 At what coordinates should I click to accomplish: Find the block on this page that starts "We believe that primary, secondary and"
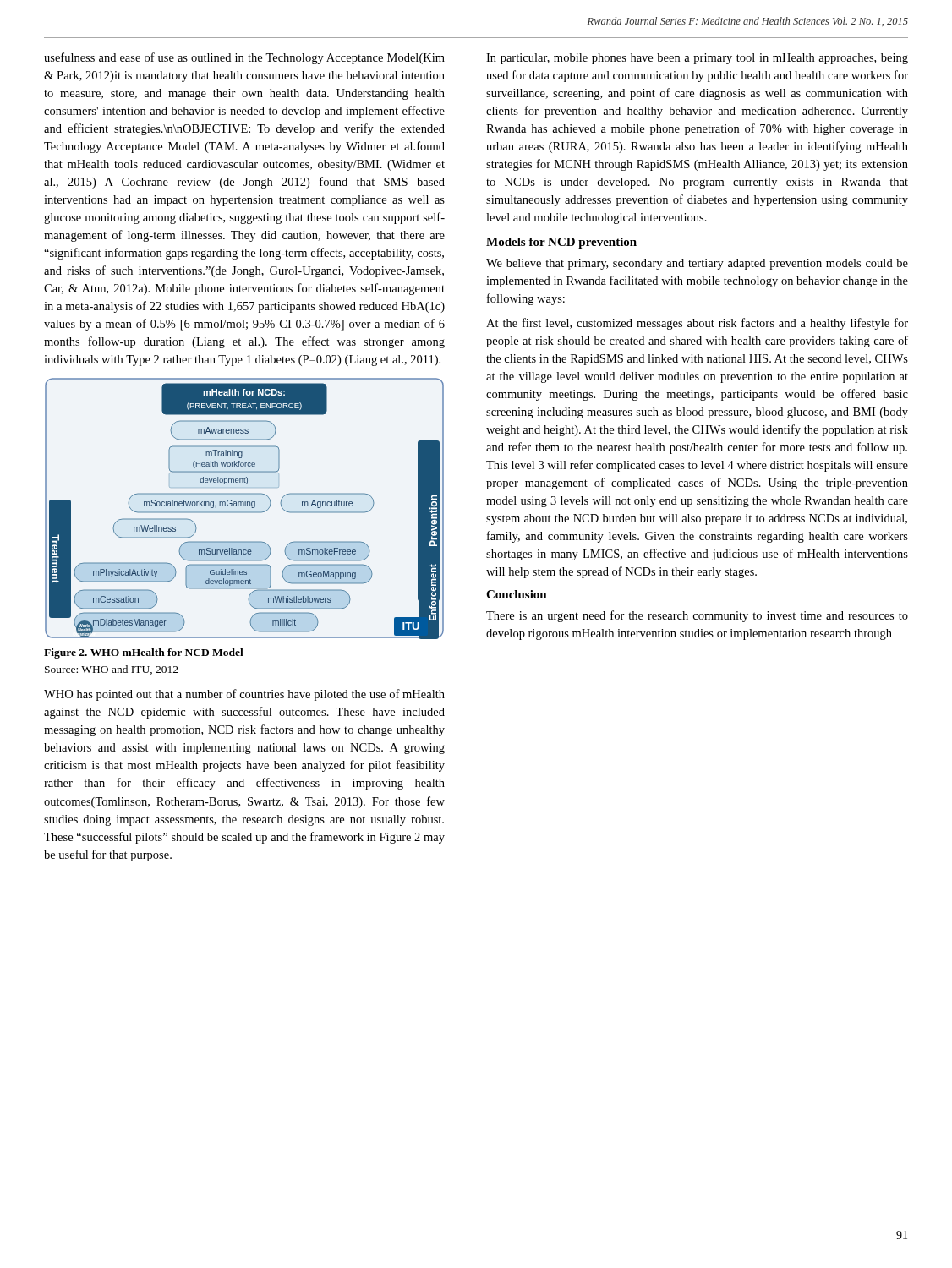[697, 281]
